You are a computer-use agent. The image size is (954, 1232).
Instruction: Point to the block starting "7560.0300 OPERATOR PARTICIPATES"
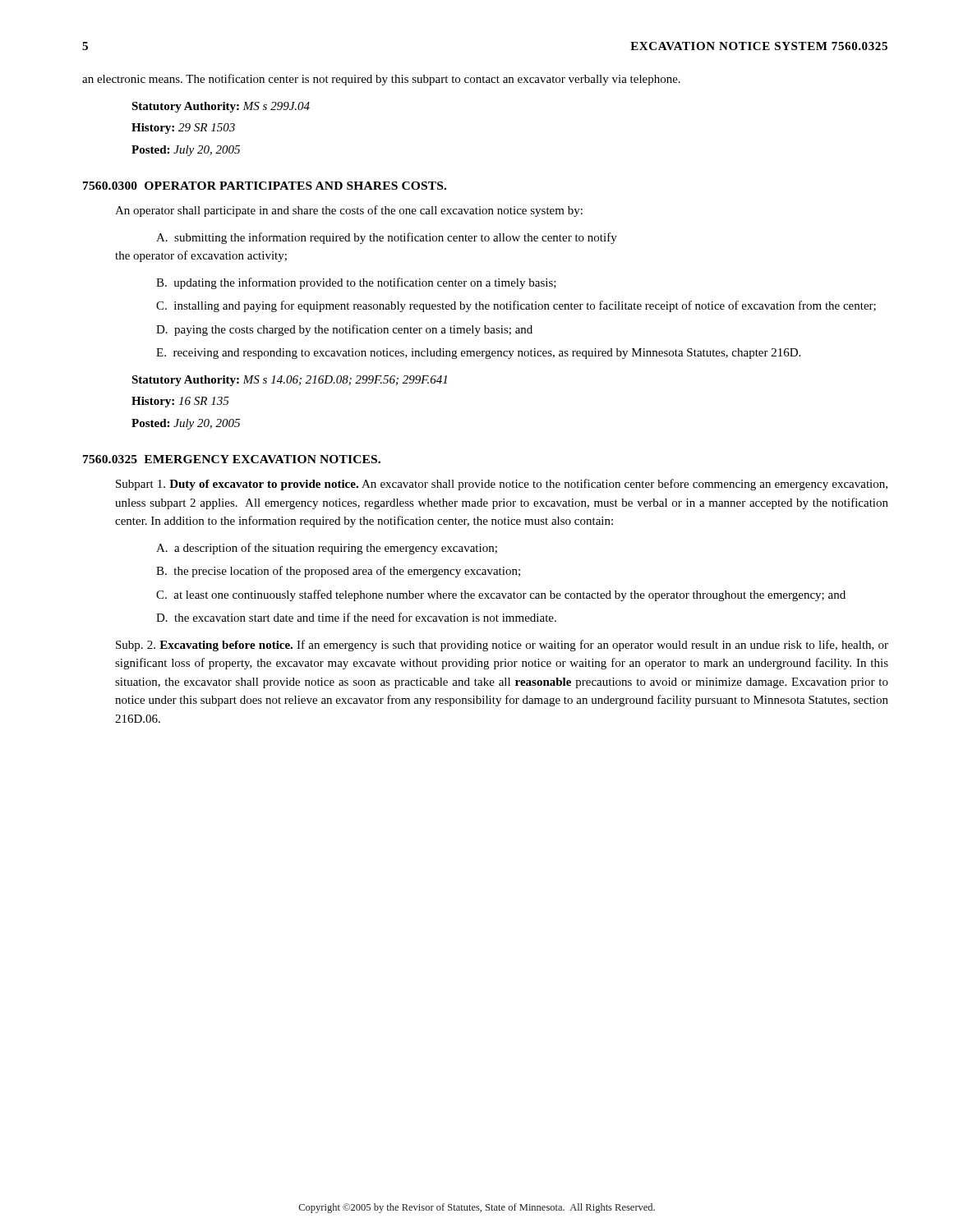[x=265, y=185]
